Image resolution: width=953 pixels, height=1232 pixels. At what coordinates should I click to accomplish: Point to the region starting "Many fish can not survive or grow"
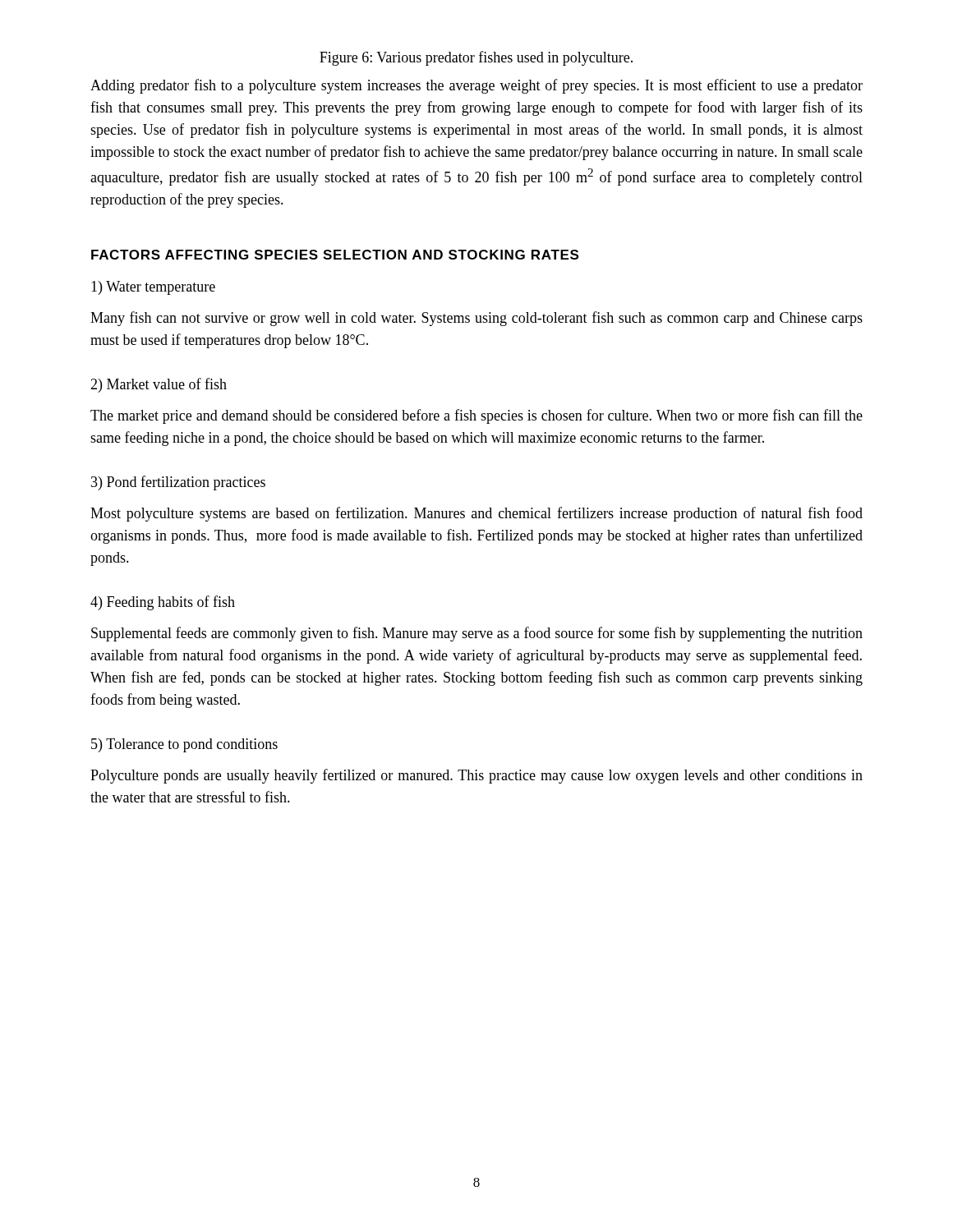[x=476, y=329]
